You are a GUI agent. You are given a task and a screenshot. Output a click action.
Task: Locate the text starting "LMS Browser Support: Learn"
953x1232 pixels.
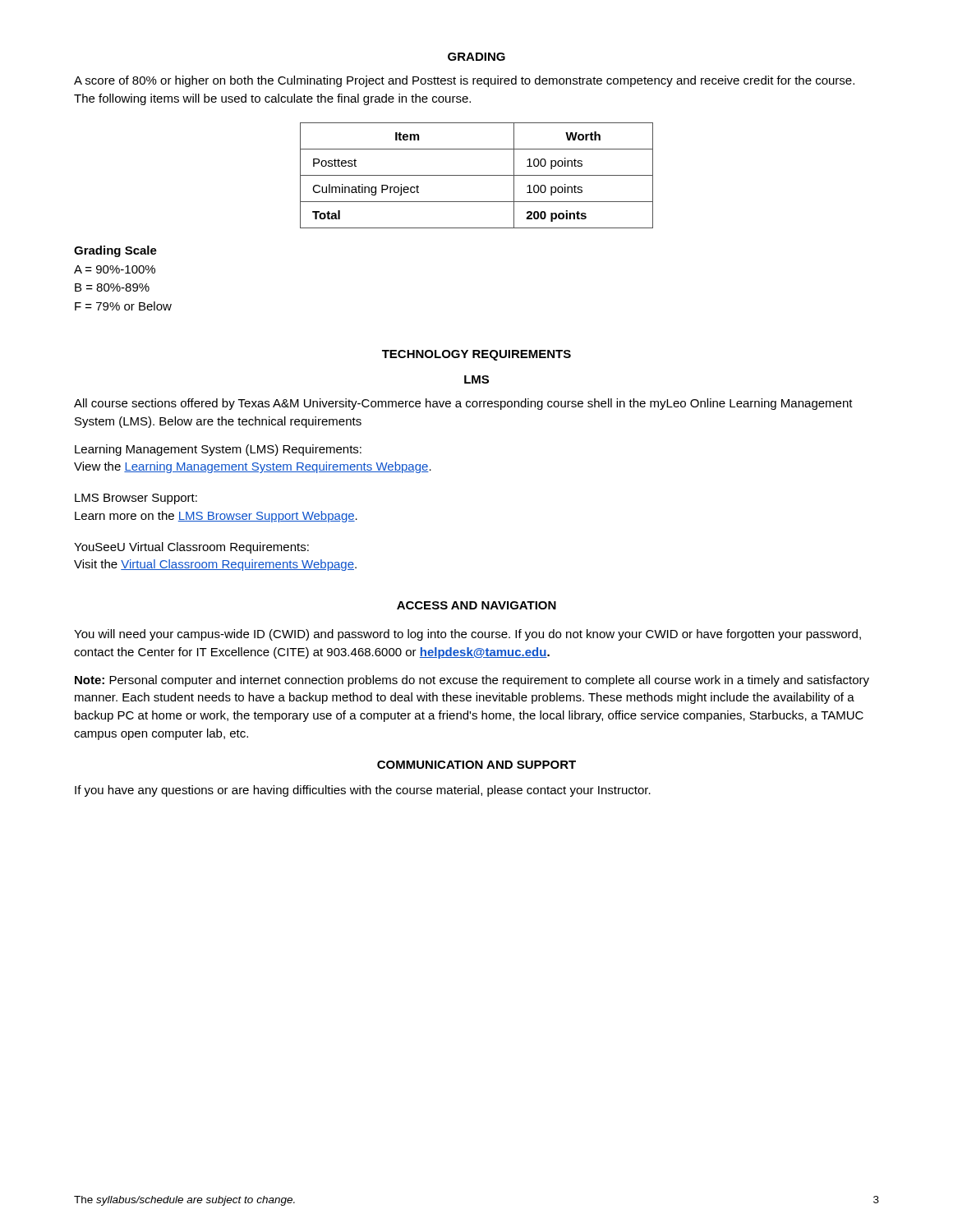coord(216,506)
